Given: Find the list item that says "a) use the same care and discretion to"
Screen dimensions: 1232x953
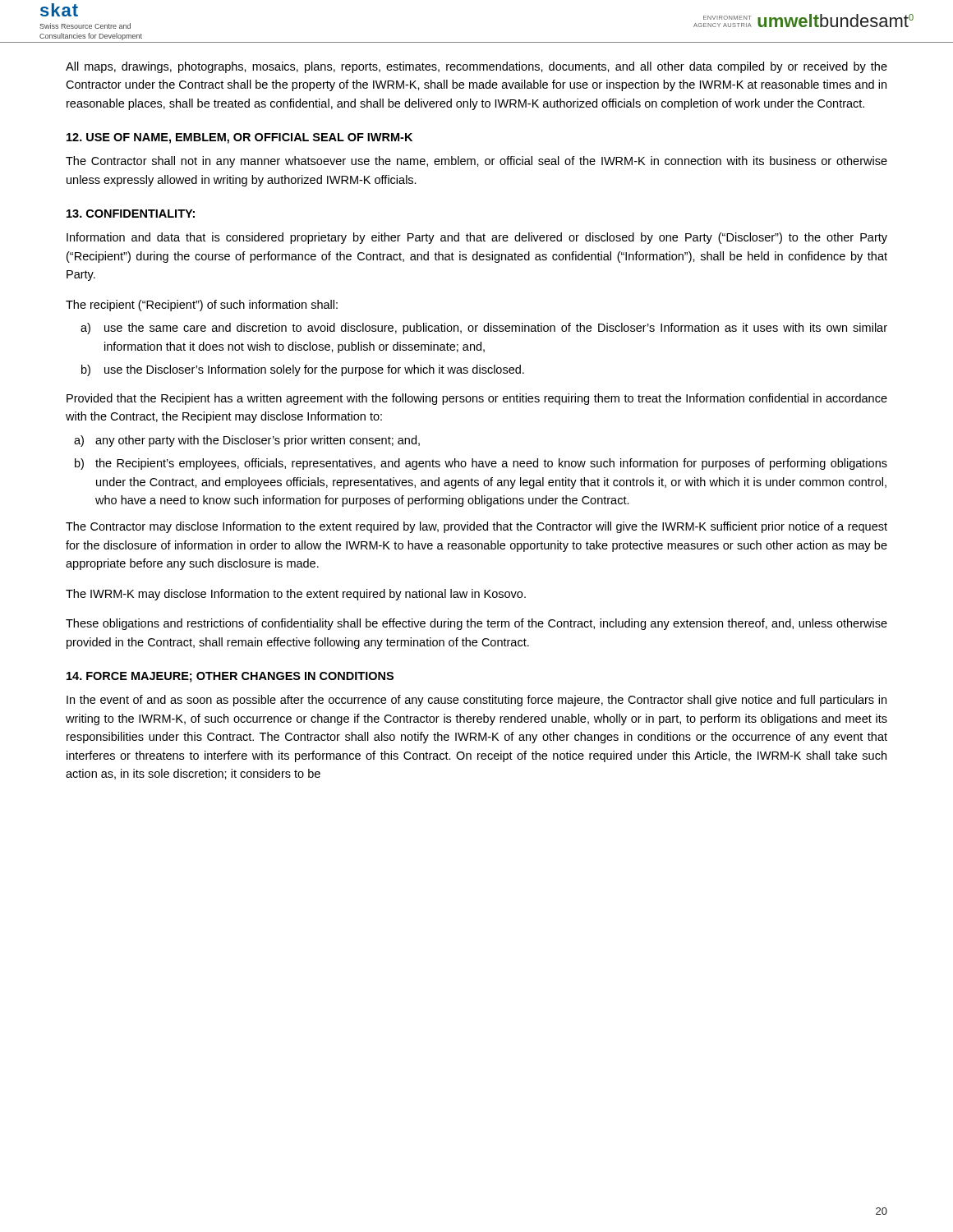Looking at the screenshot, I should click(x=484, y=337).
